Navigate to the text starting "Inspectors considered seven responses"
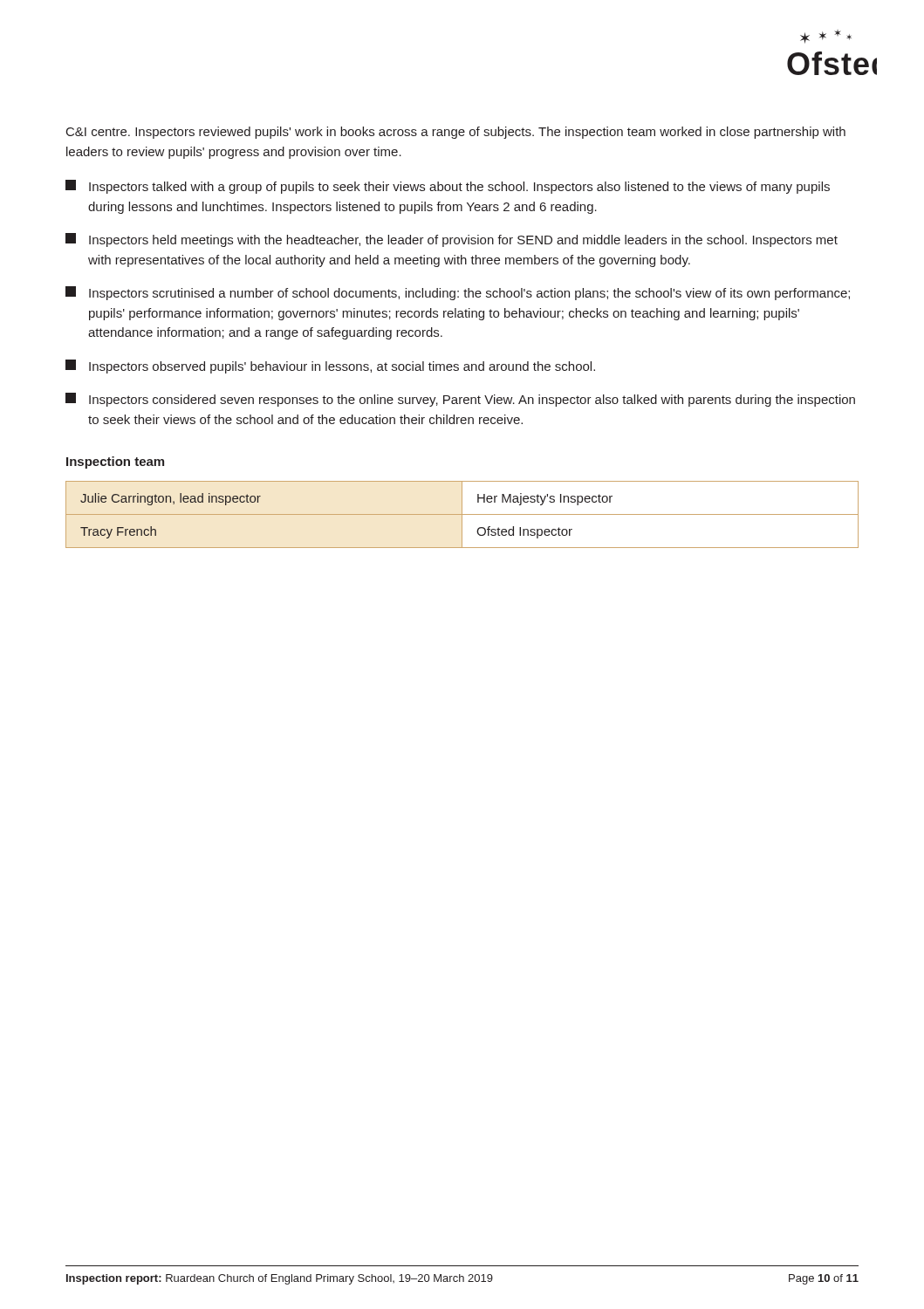 point(462,410)
